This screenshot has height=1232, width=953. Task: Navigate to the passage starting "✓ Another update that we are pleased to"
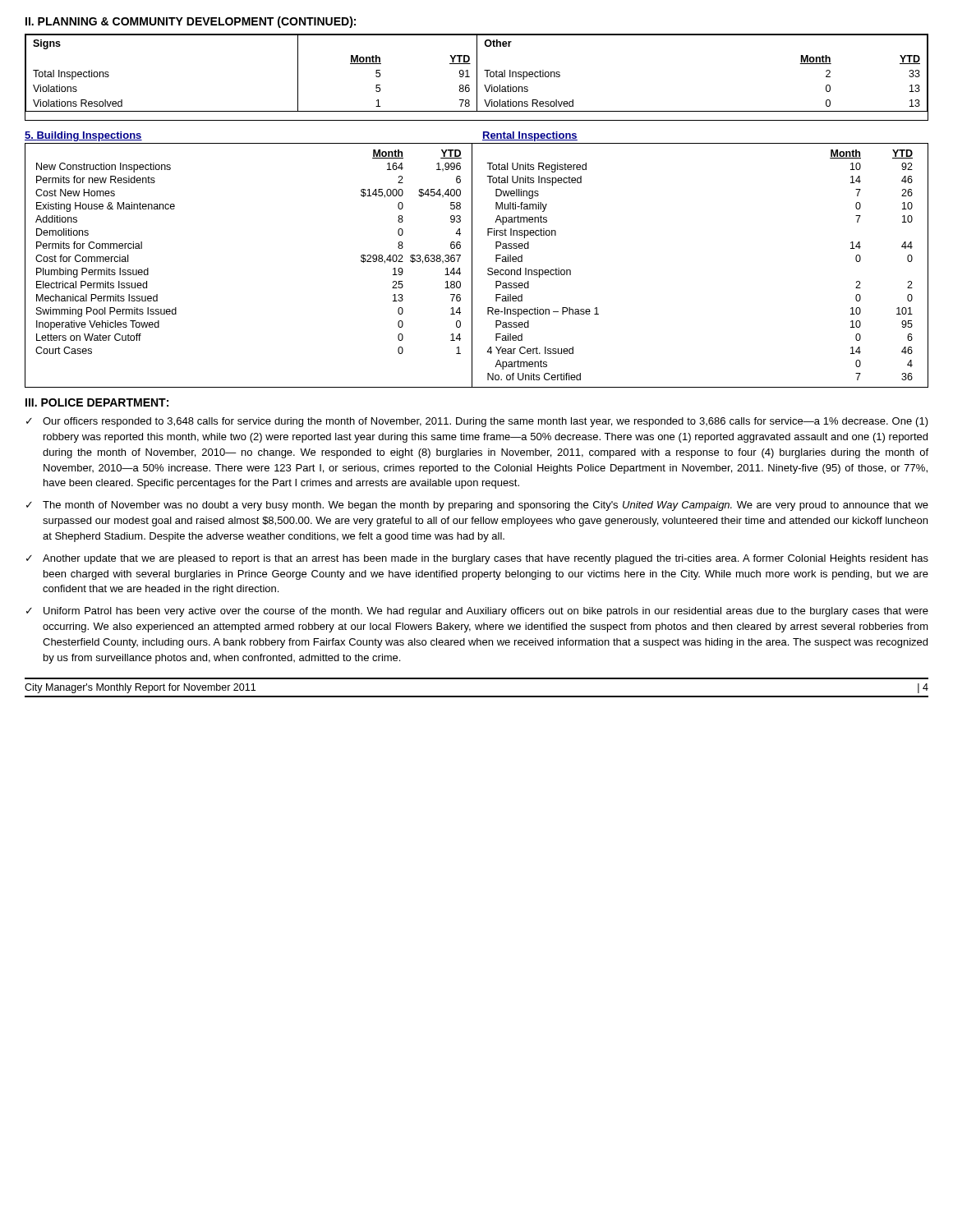[476, 574]
